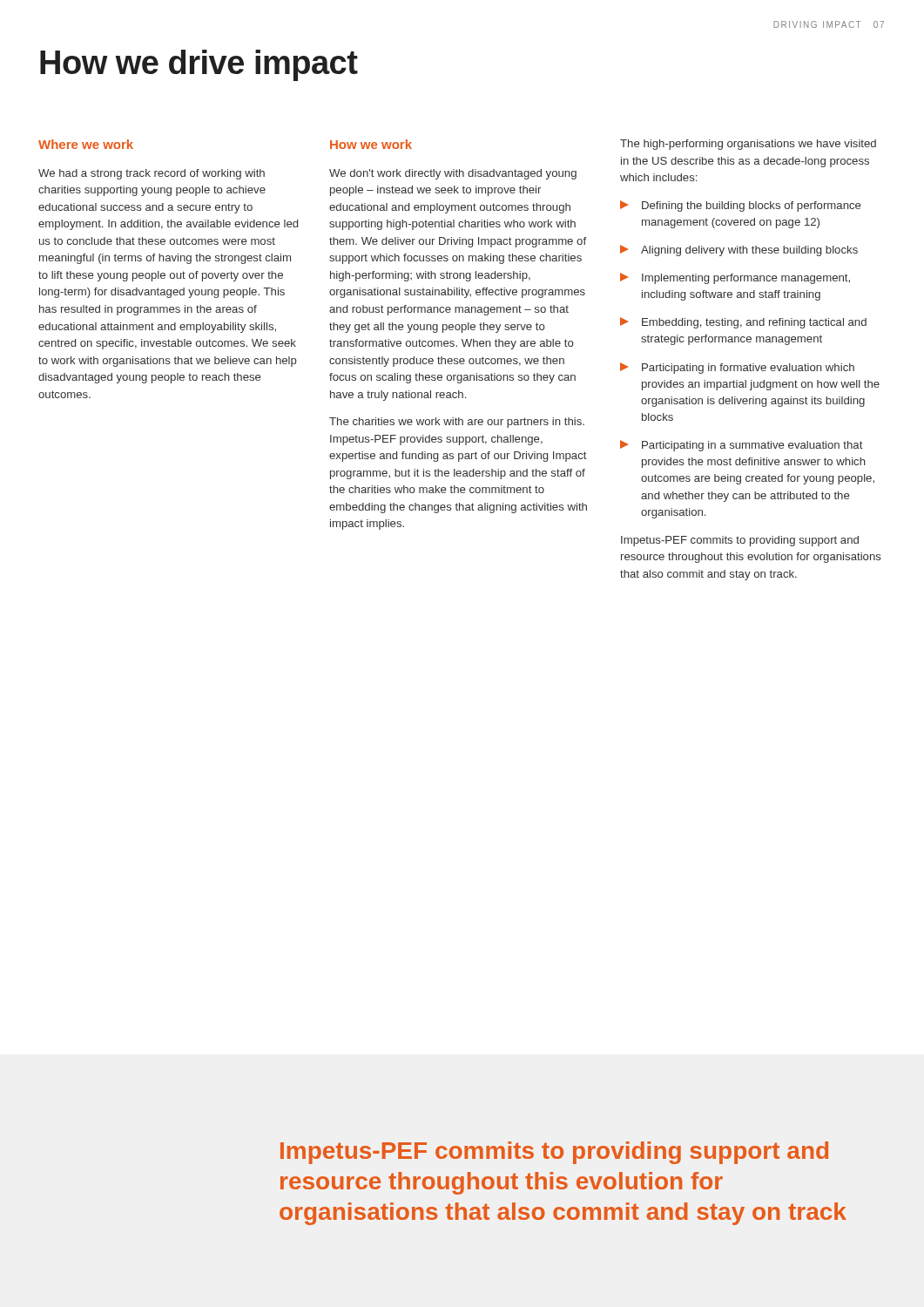Find the list item containing "Participating in formative"
924x1307 pixels.
(x=752, y=392)
